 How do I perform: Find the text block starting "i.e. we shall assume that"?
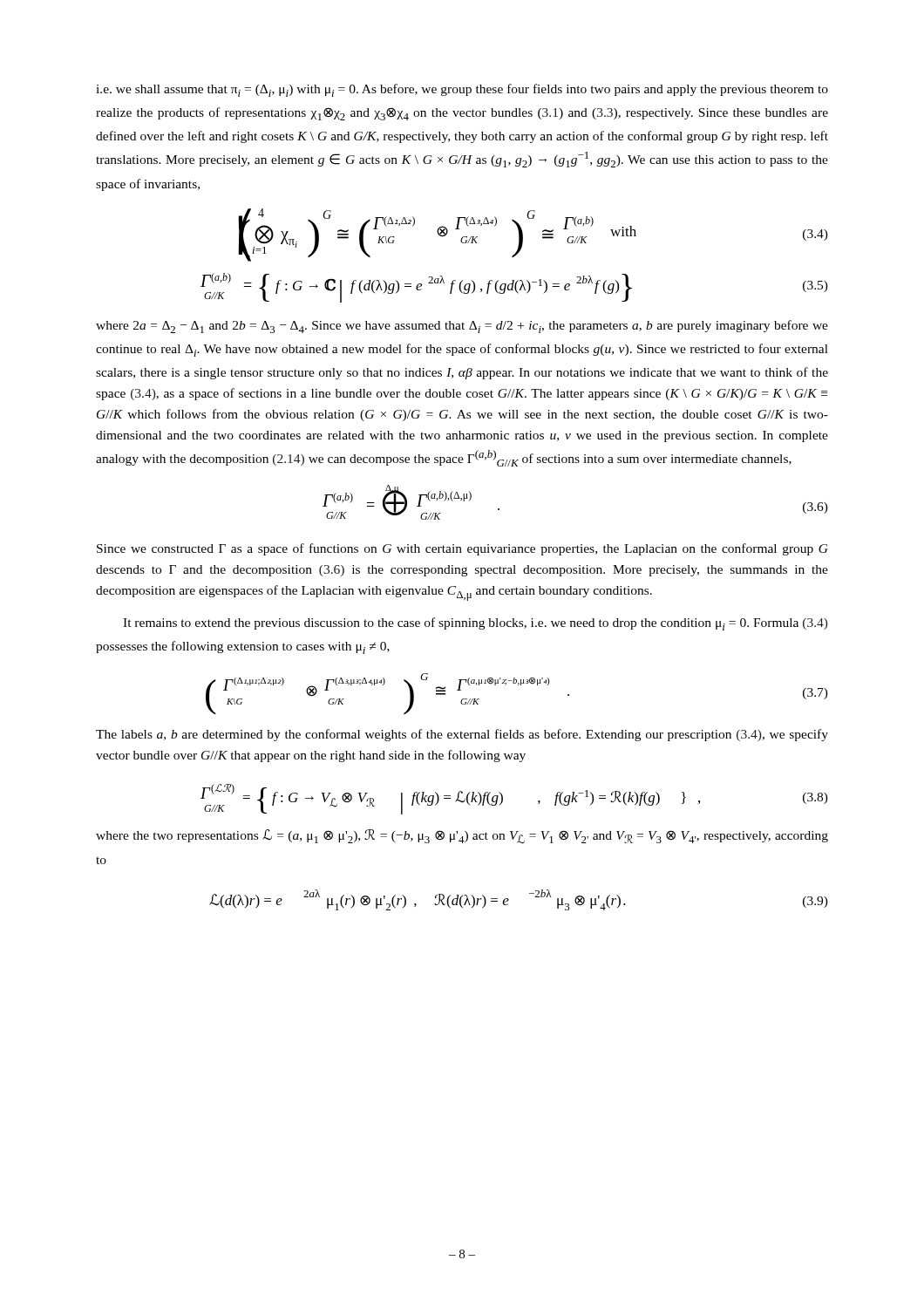[462, 136]
